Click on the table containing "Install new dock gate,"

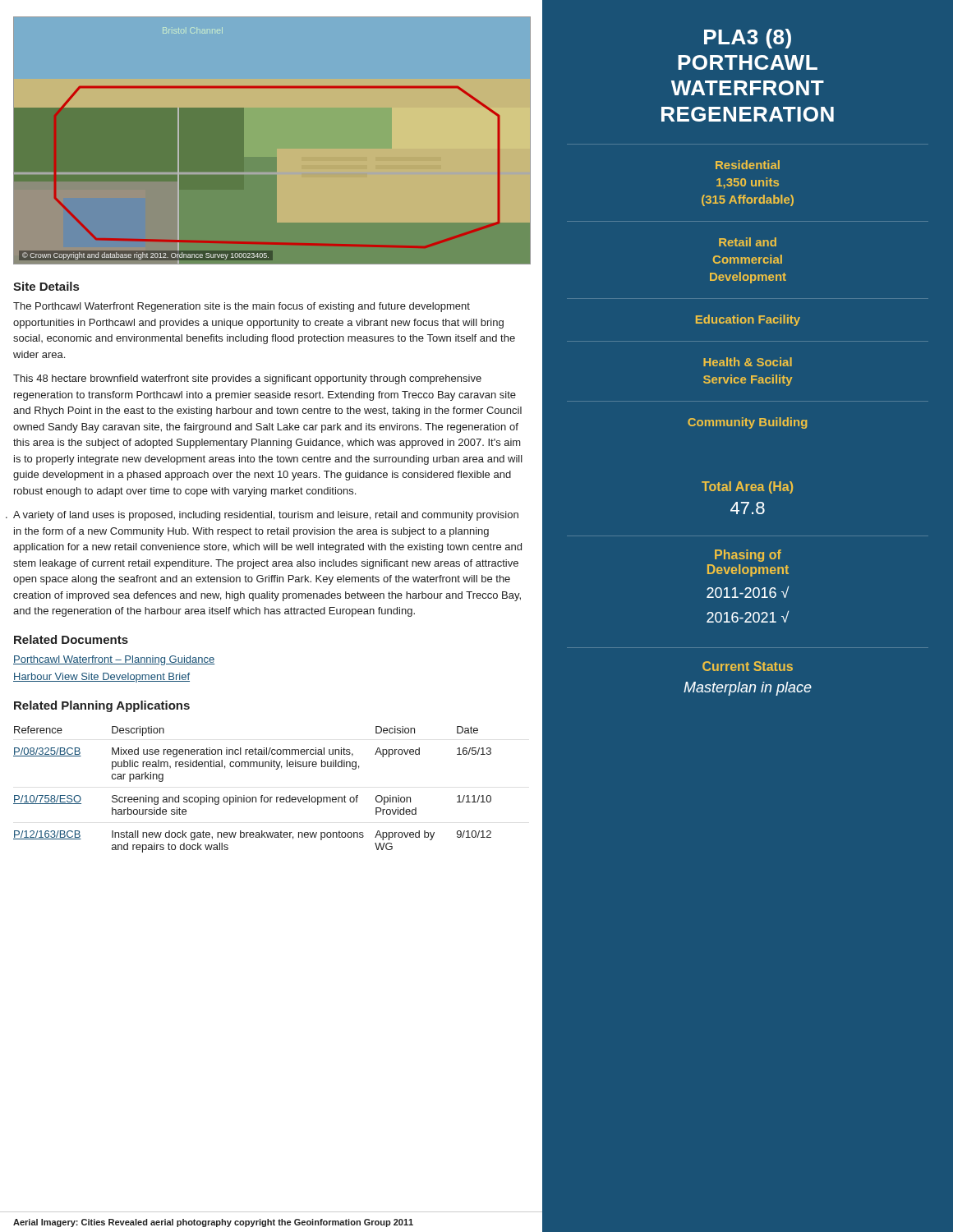pos(271,788)
